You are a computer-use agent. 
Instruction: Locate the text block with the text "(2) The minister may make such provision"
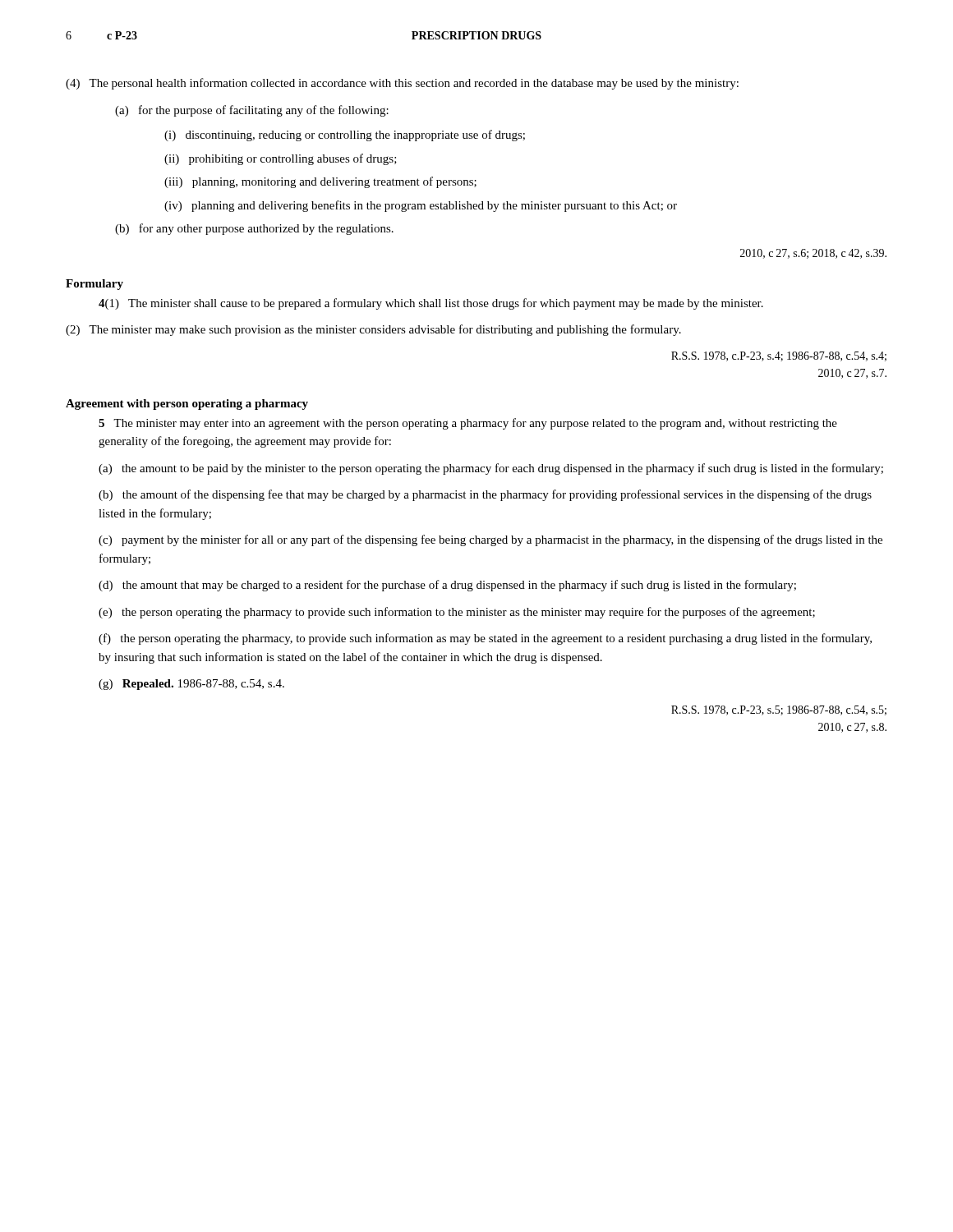click(374, 329)
